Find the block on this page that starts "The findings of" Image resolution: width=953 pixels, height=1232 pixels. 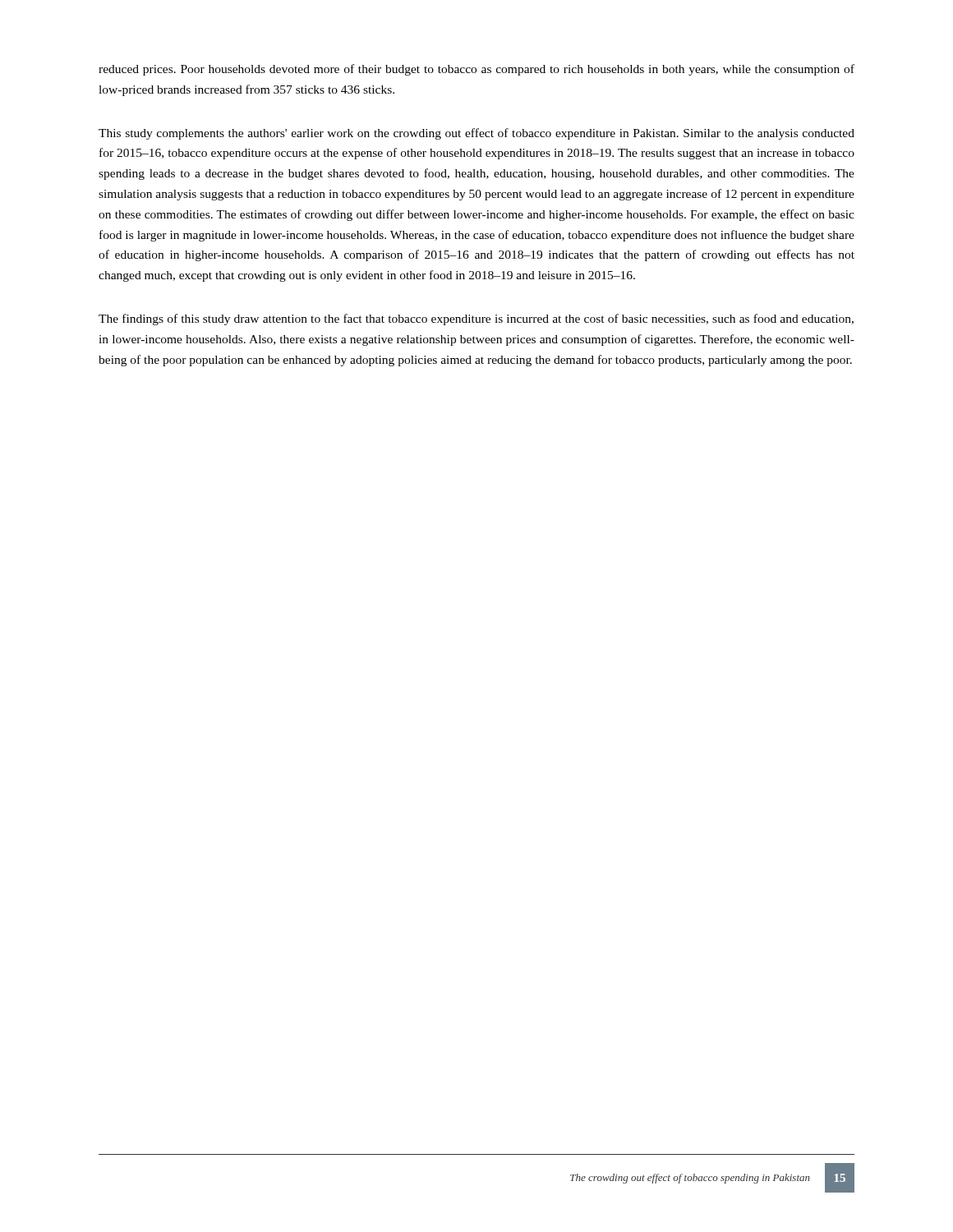476,339
